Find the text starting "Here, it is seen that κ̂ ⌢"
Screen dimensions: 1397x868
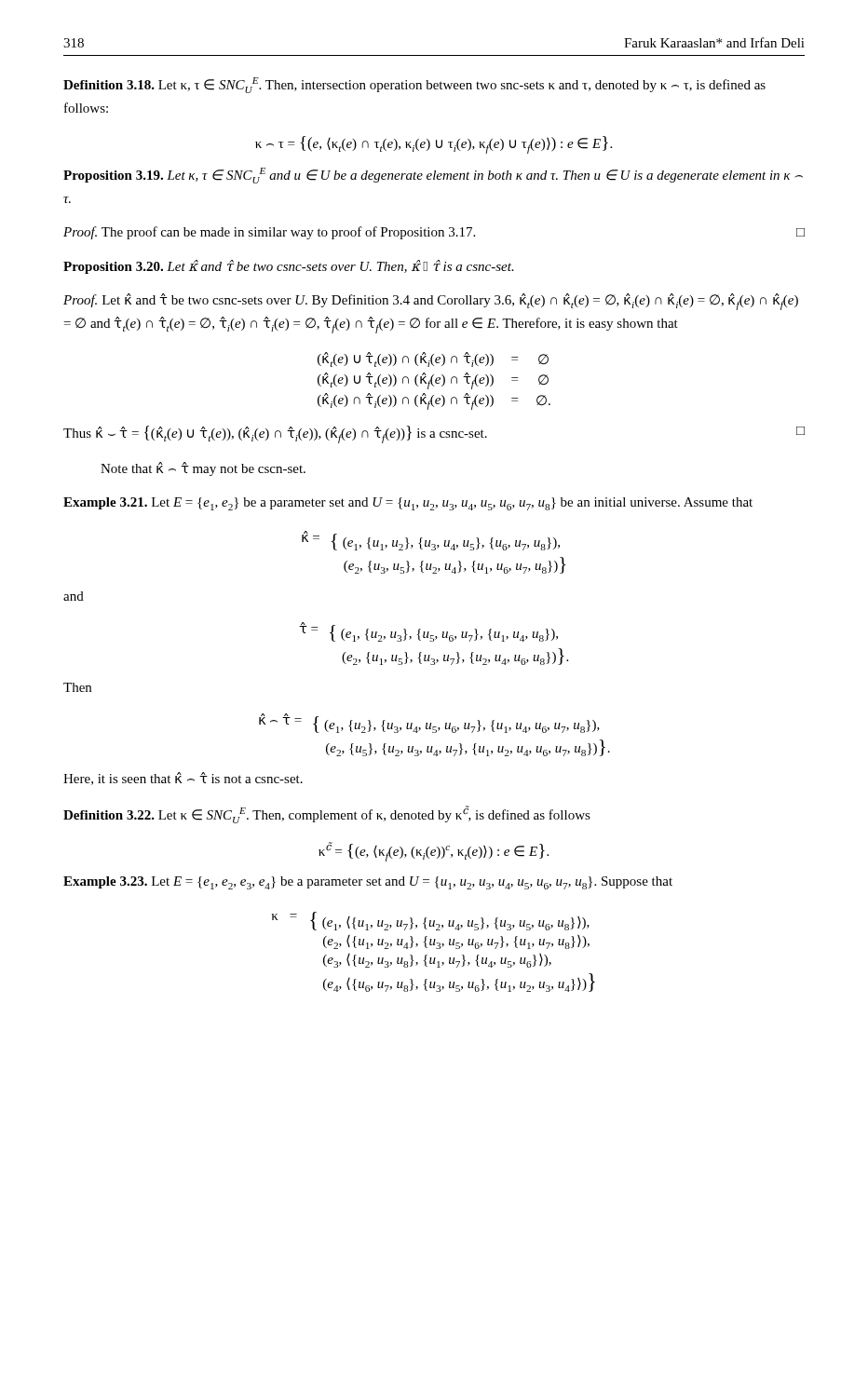tap(183, 779)
